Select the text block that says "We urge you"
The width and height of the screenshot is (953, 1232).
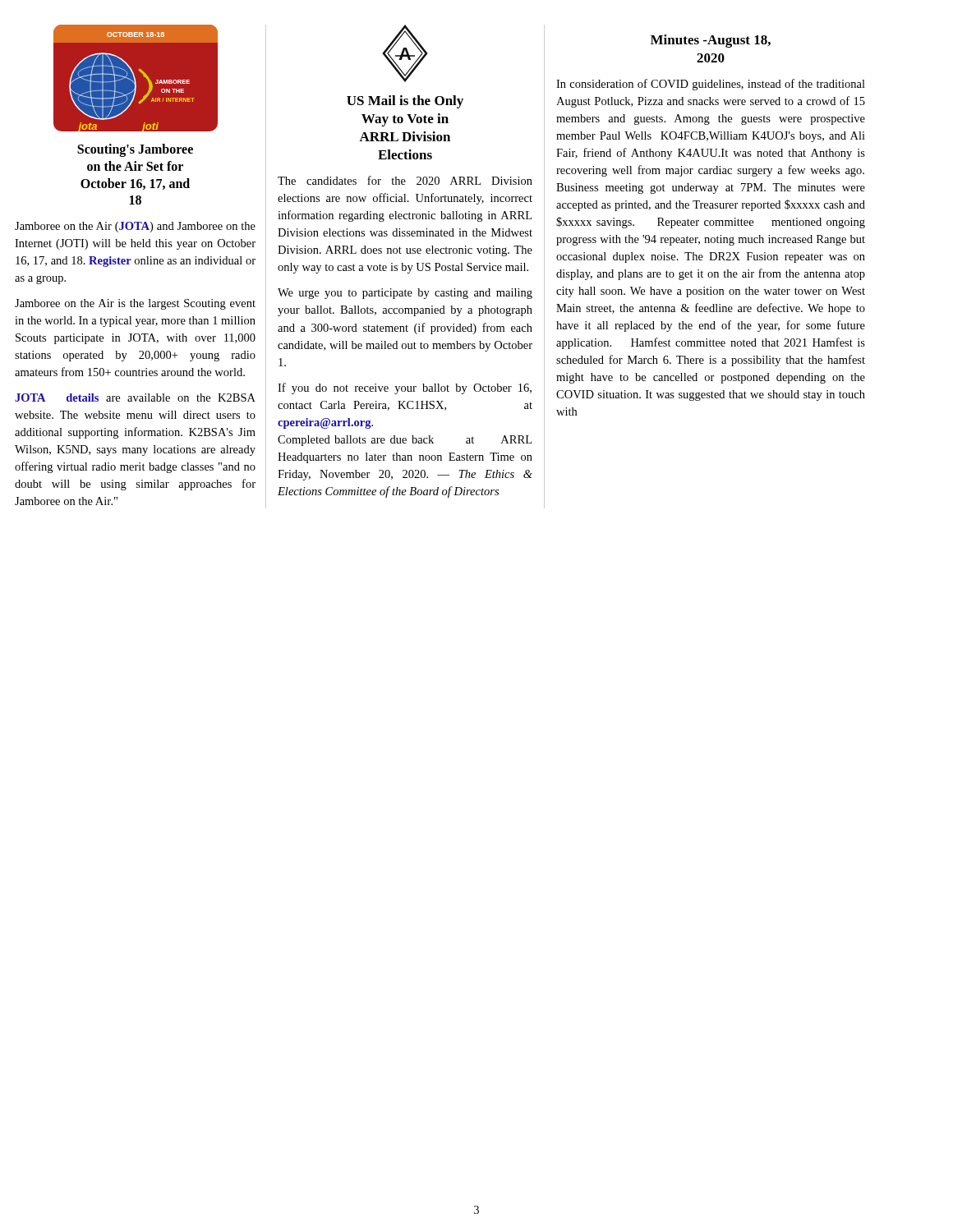point(405,327)
